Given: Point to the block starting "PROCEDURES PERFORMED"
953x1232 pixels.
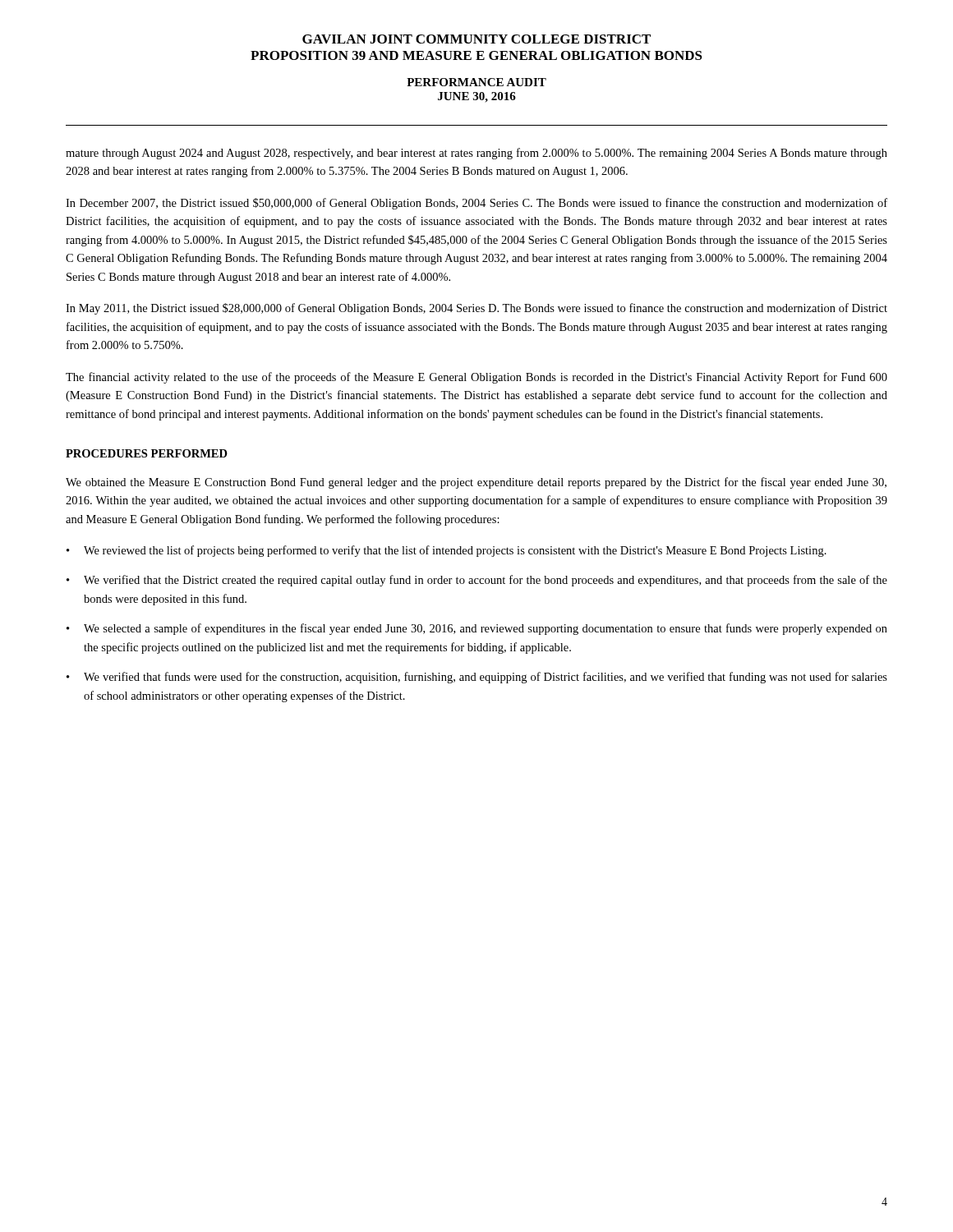Looking at the screenshot, I should 147,453.
